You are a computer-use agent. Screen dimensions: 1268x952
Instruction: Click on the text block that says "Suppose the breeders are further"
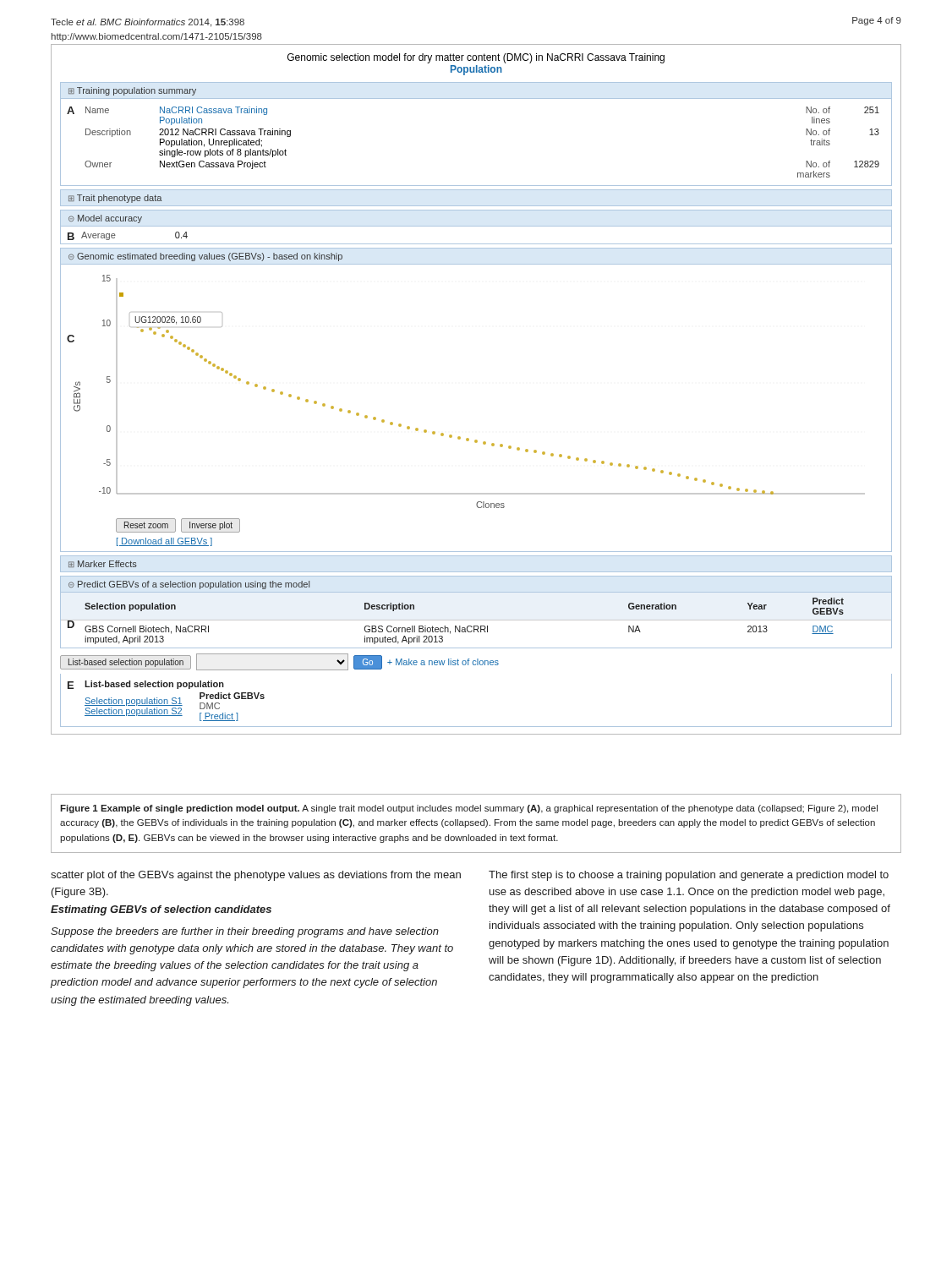(252, 965)
